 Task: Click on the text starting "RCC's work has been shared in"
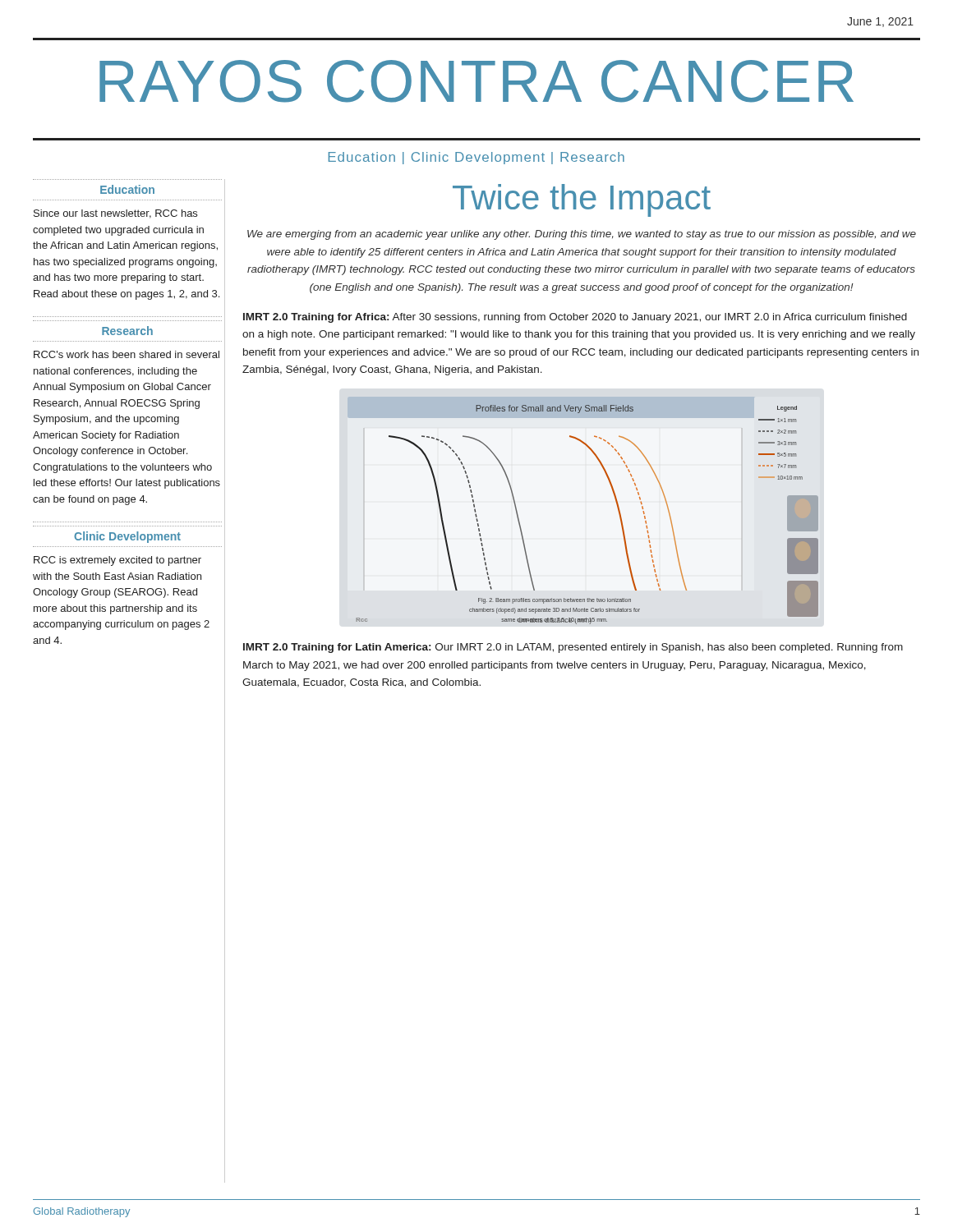[x=127, y=427]
